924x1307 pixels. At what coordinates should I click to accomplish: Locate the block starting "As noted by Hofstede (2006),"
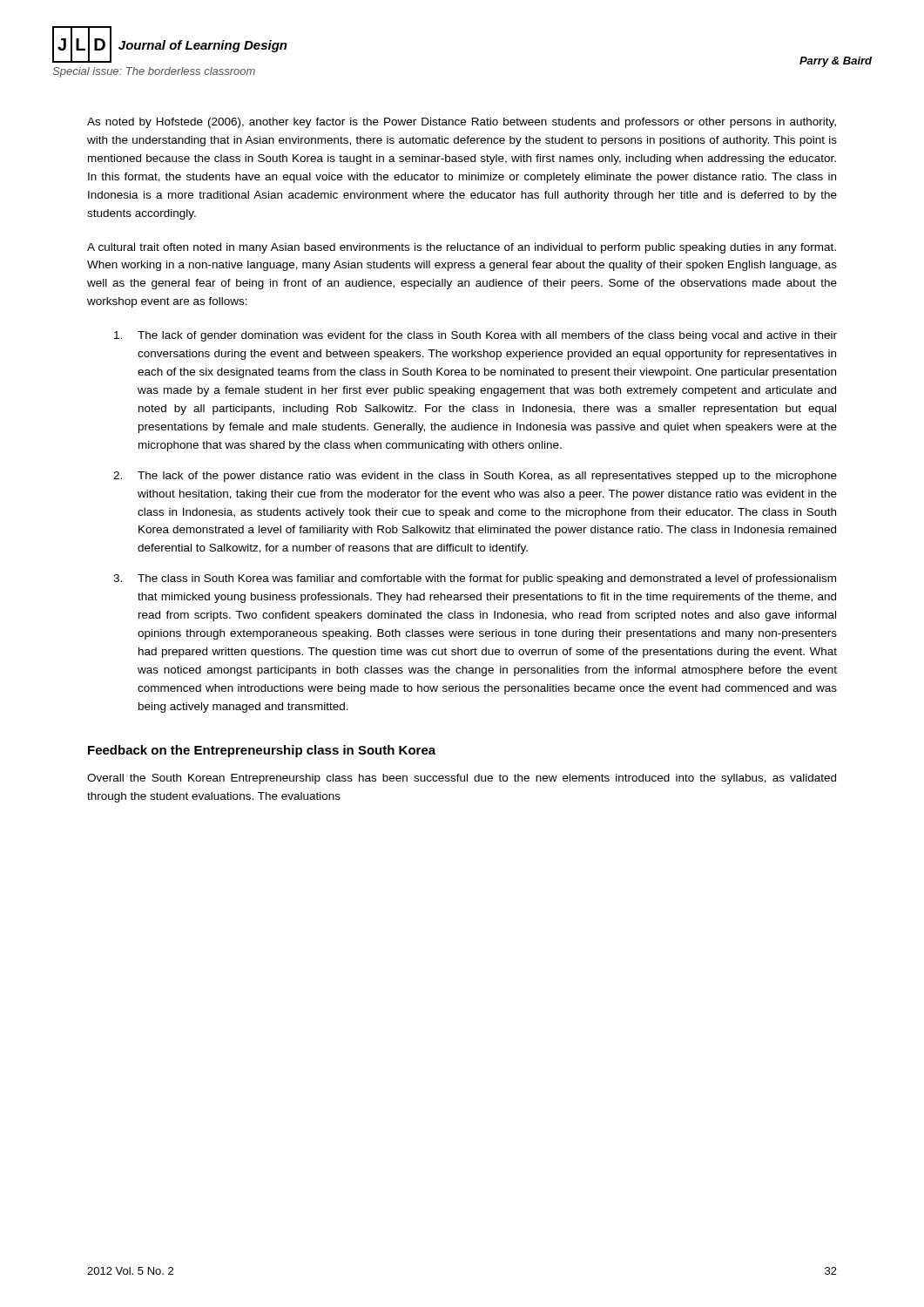coord(462,167)
